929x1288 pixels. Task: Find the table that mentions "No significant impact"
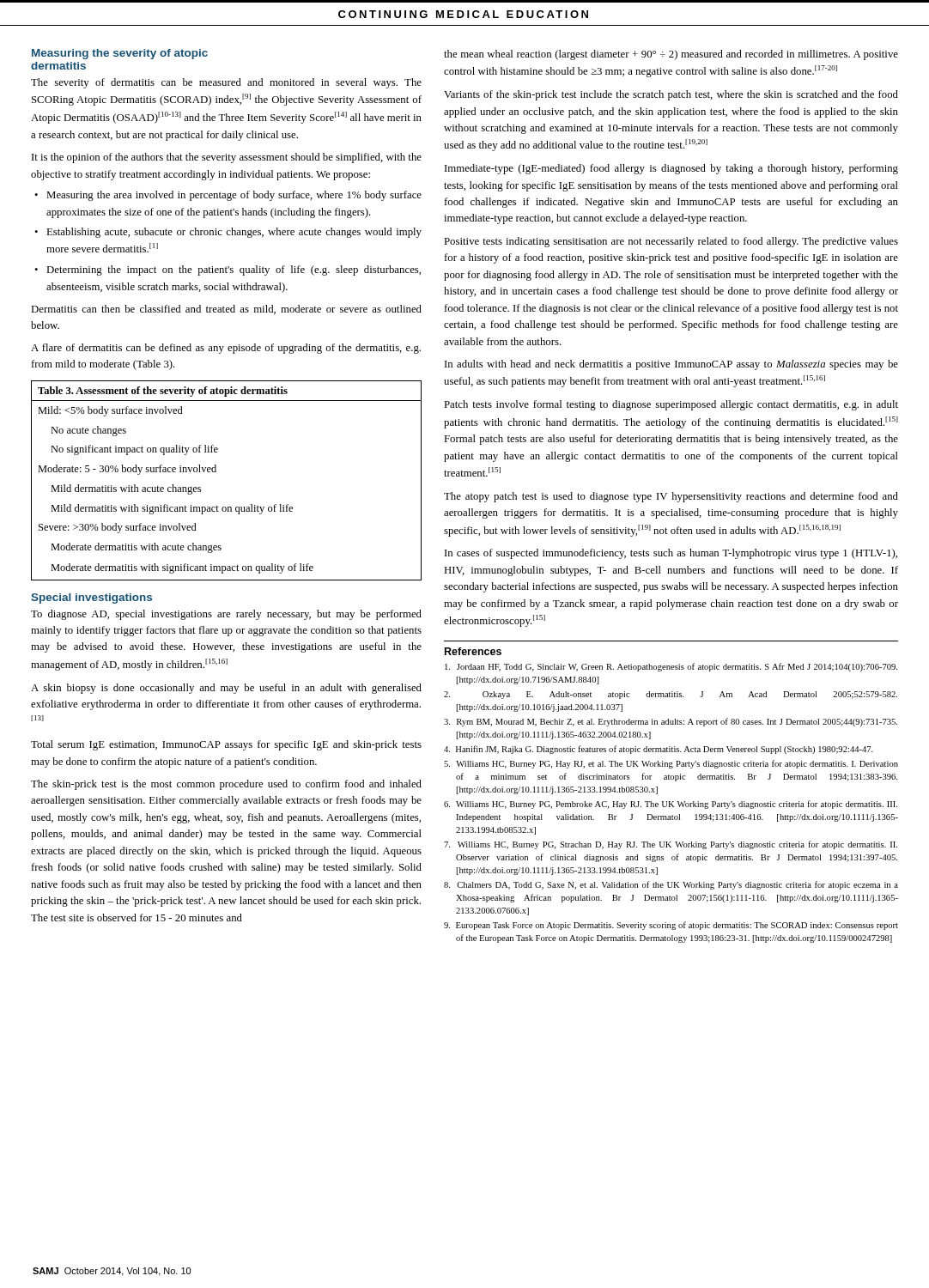click(x=226, y=480)
